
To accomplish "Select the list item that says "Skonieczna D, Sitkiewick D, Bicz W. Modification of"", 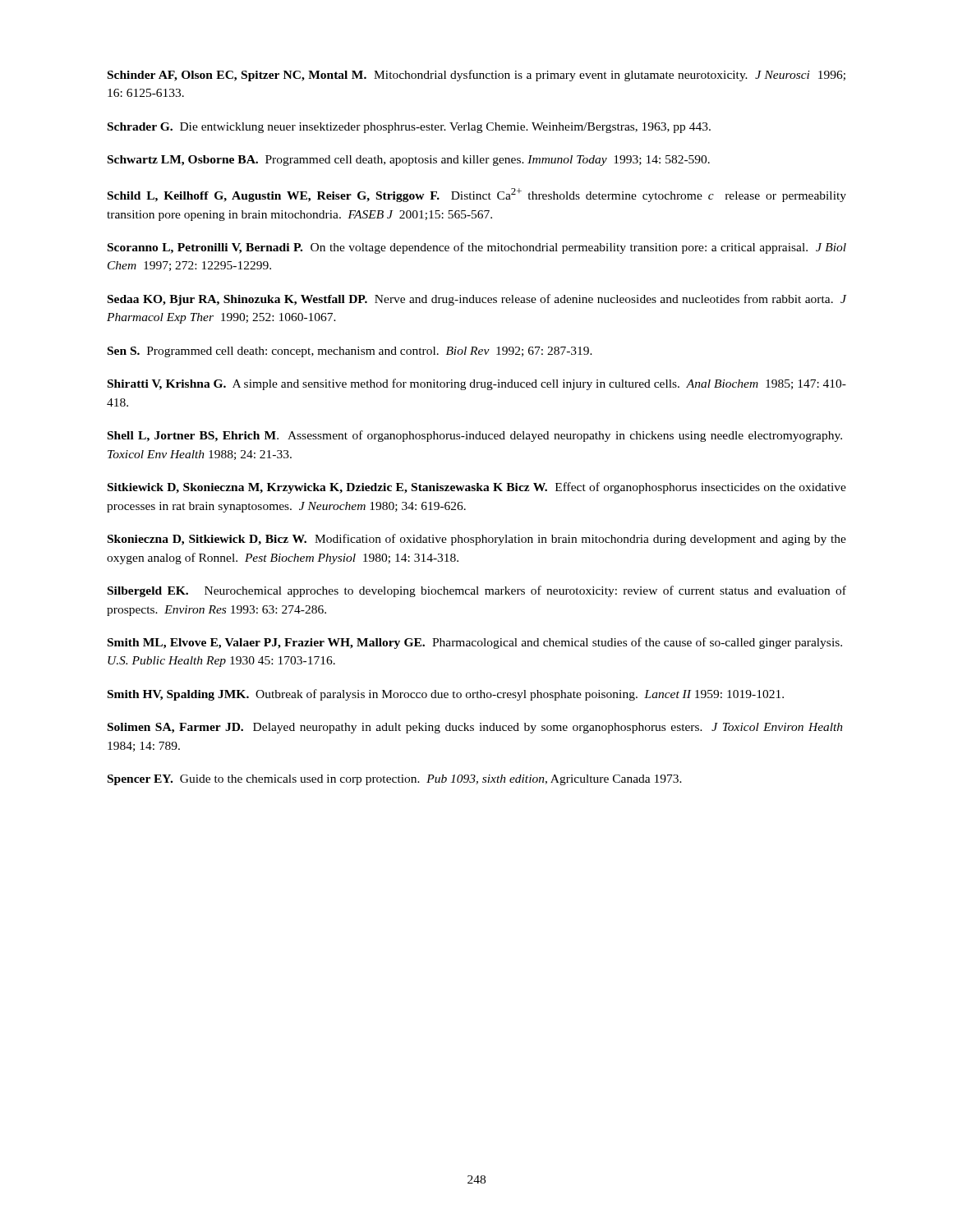I will pyautogui.click(x=476, y=548).
